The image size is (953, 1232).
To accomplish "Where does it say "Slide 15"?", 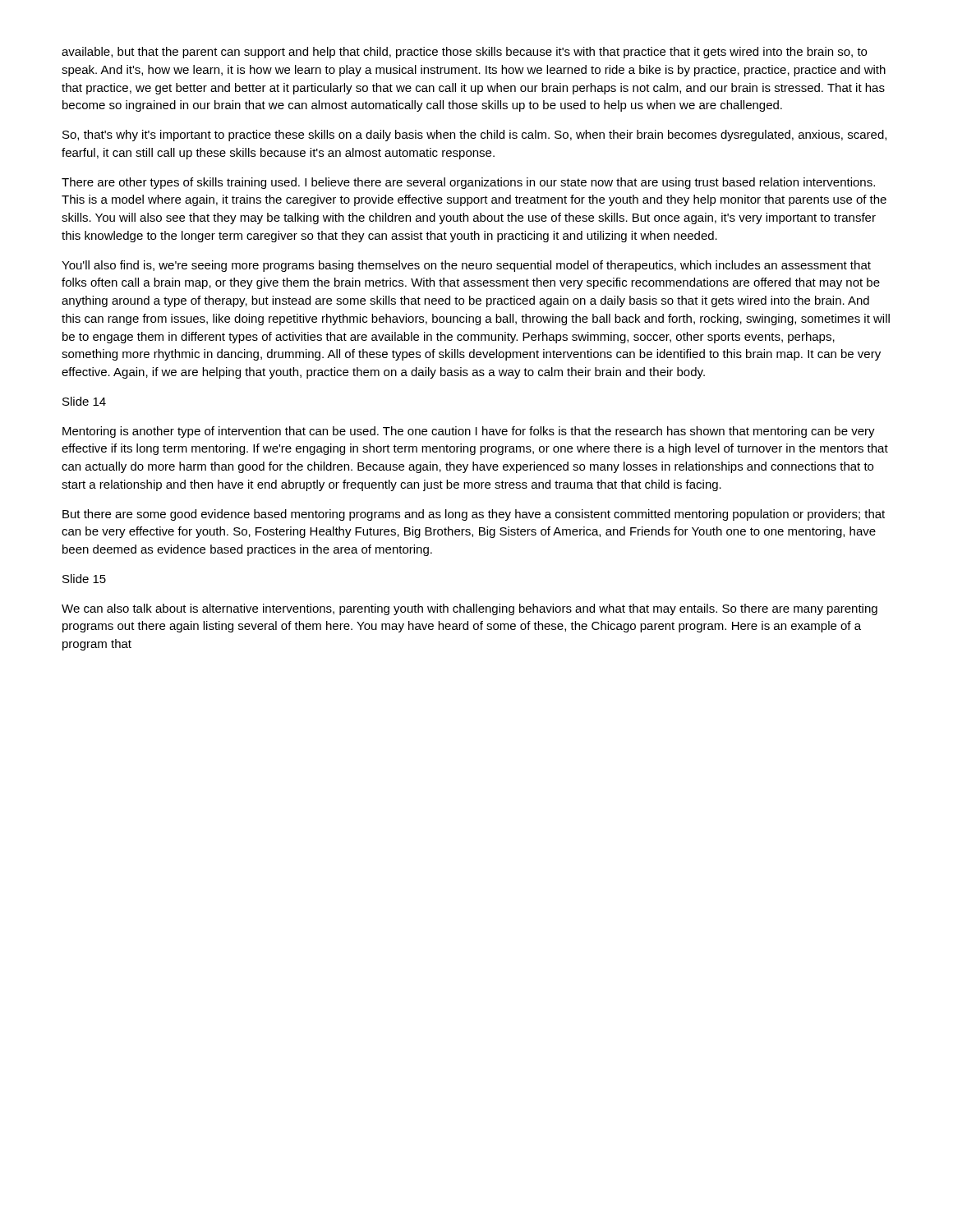I will [x=84, y=578].
